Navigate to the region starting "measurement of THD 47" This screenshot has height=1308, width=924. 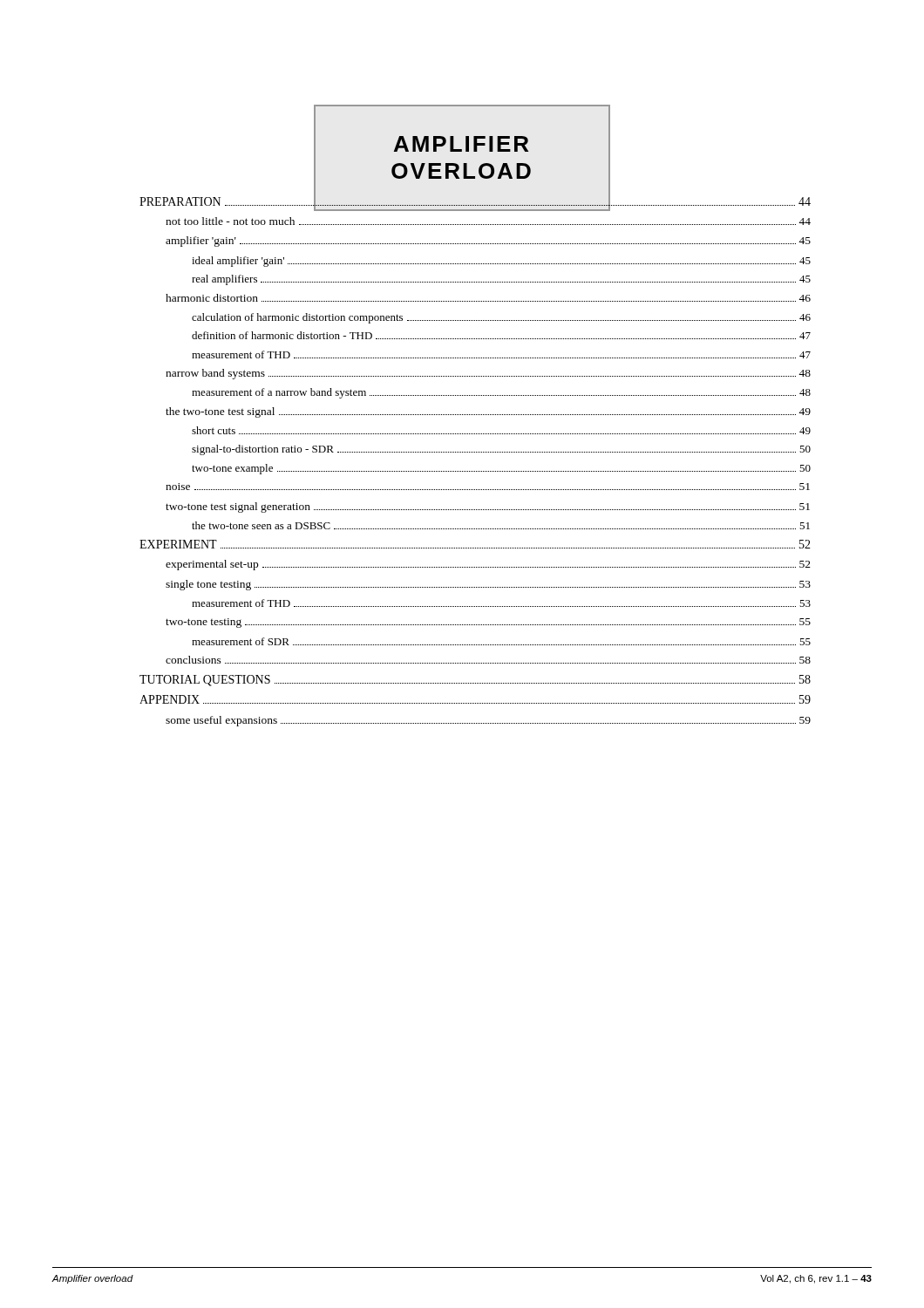pos(501,354)
